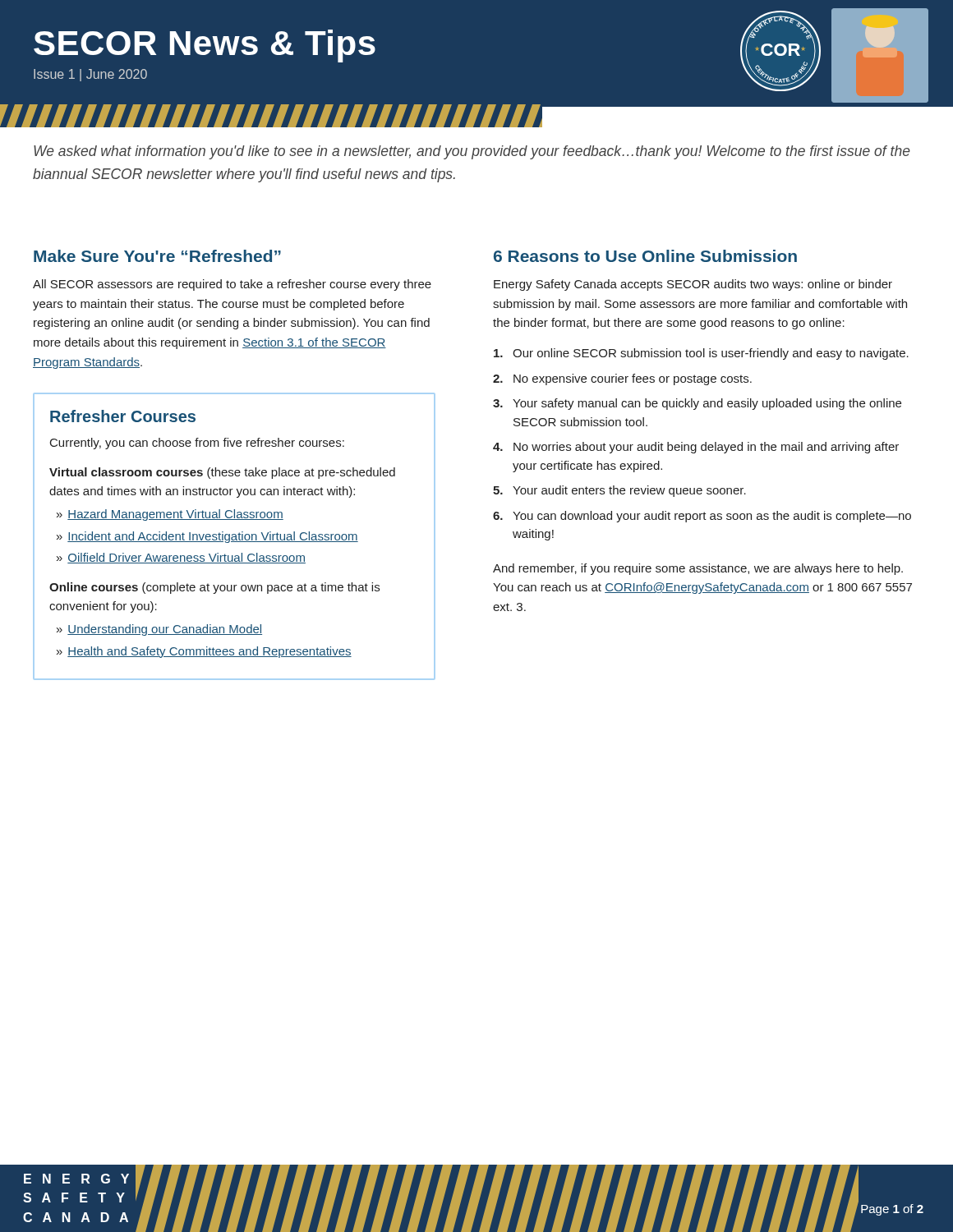Locate the text "» Hazard Management Virtual Classroom"
Viewport: 953px width, 1232px height.
[x=169, y=514]
